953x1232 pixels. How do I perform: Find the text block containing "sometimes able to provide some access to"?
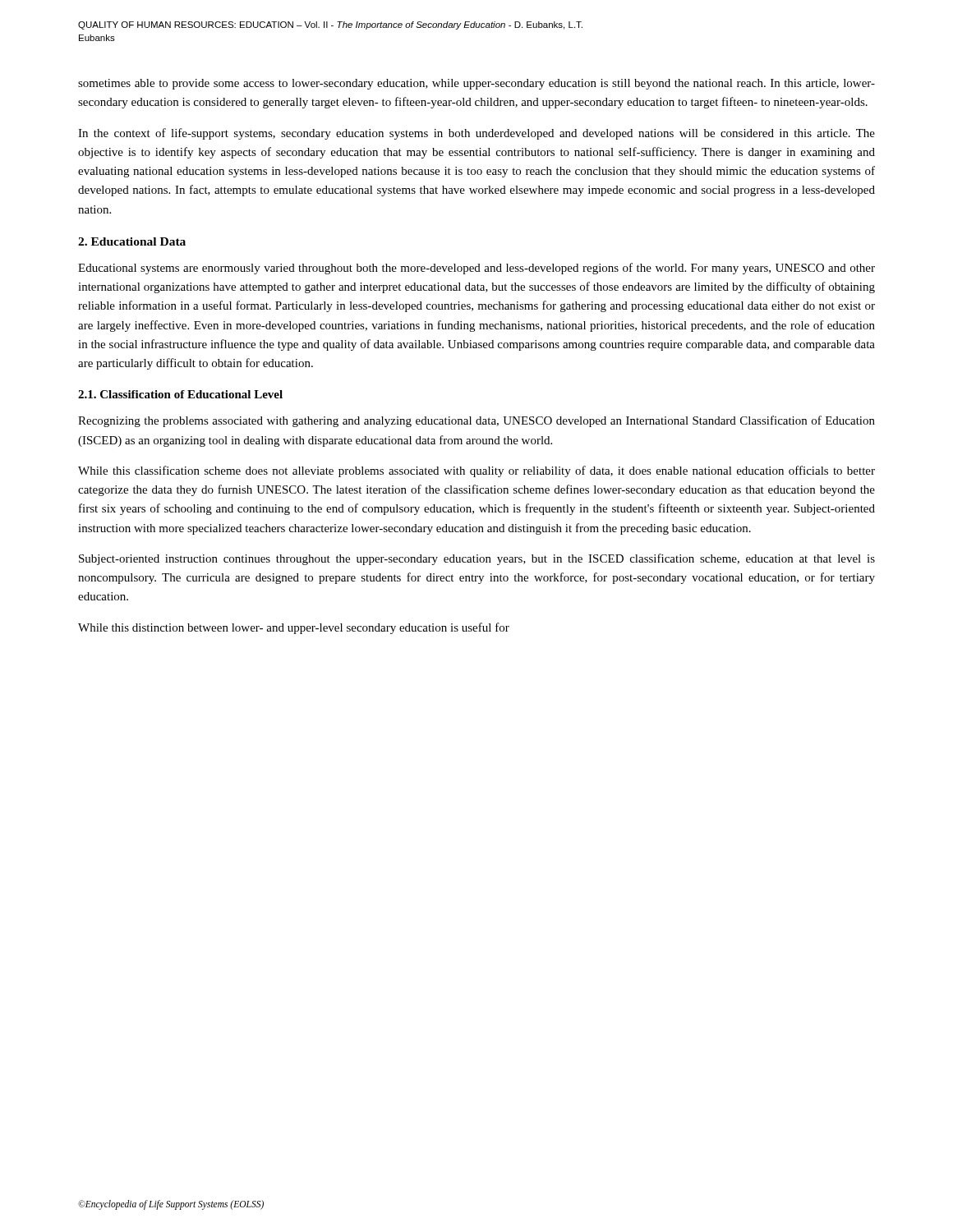point(476,93)
